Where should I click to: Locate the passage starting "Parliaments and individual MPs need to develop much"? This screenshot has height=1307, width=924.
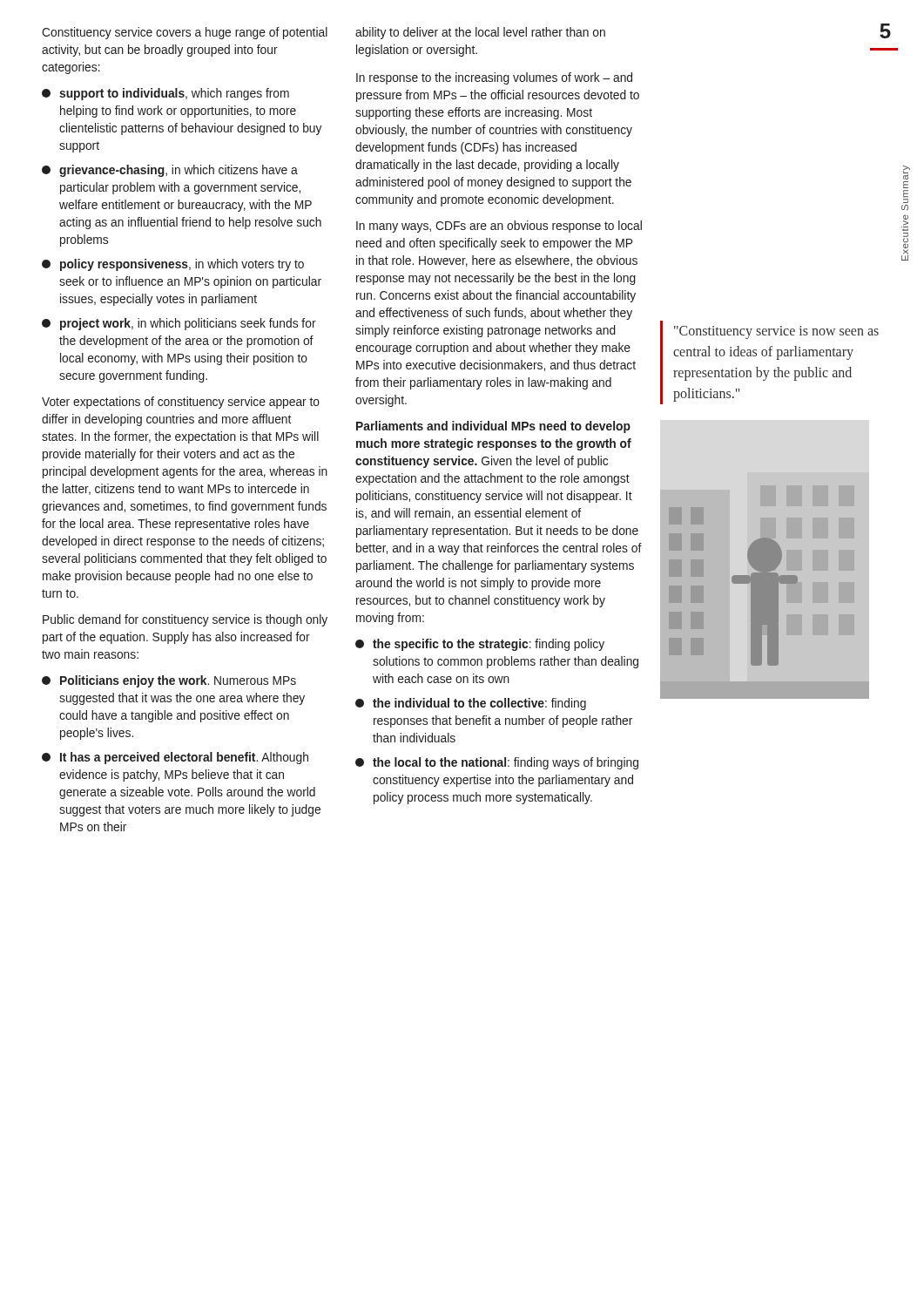click(499, 523)
